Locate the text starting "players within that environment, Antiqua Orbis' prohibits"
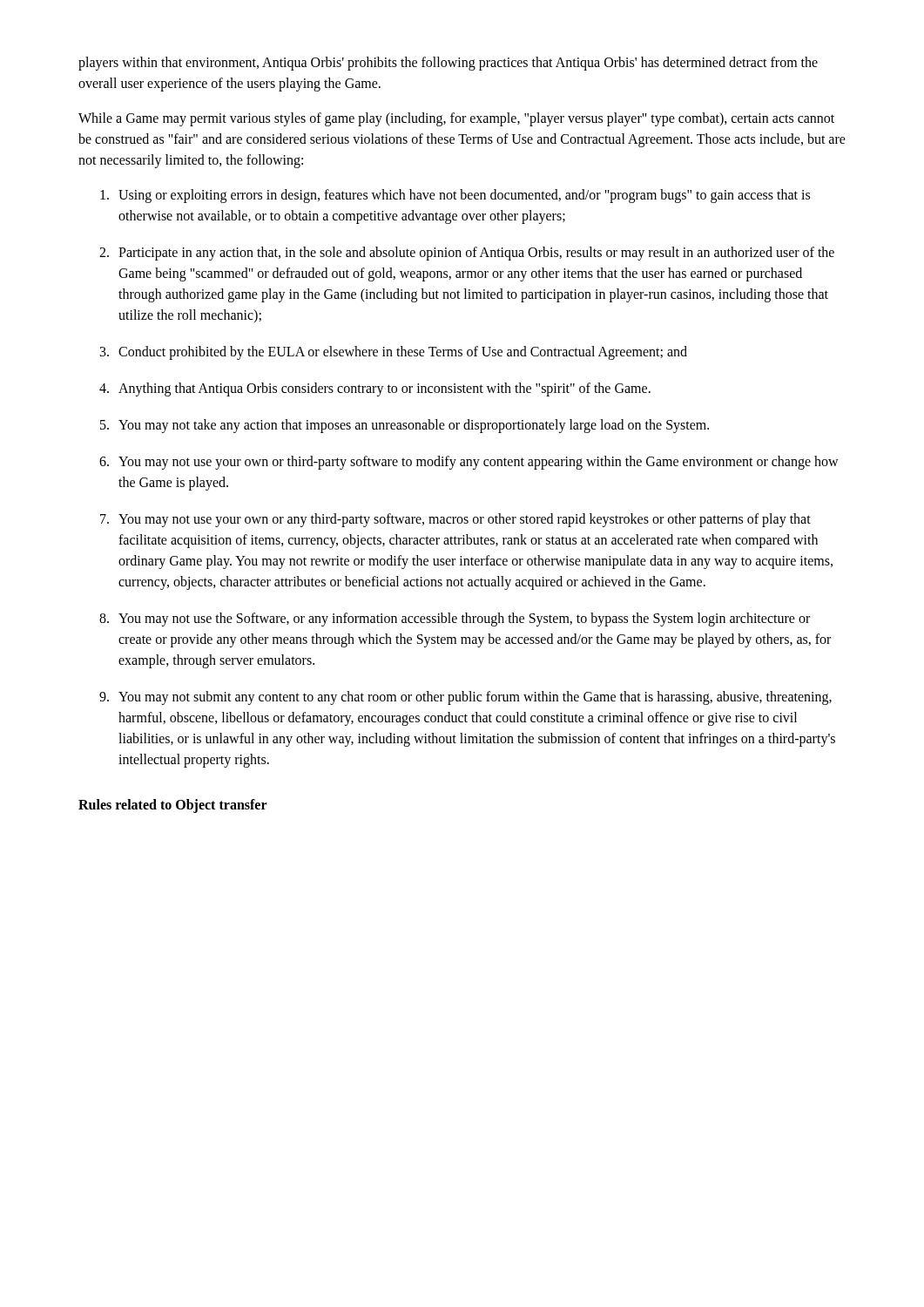Image resolution: width=924 pixels, height=1307 pixels. 448,73
